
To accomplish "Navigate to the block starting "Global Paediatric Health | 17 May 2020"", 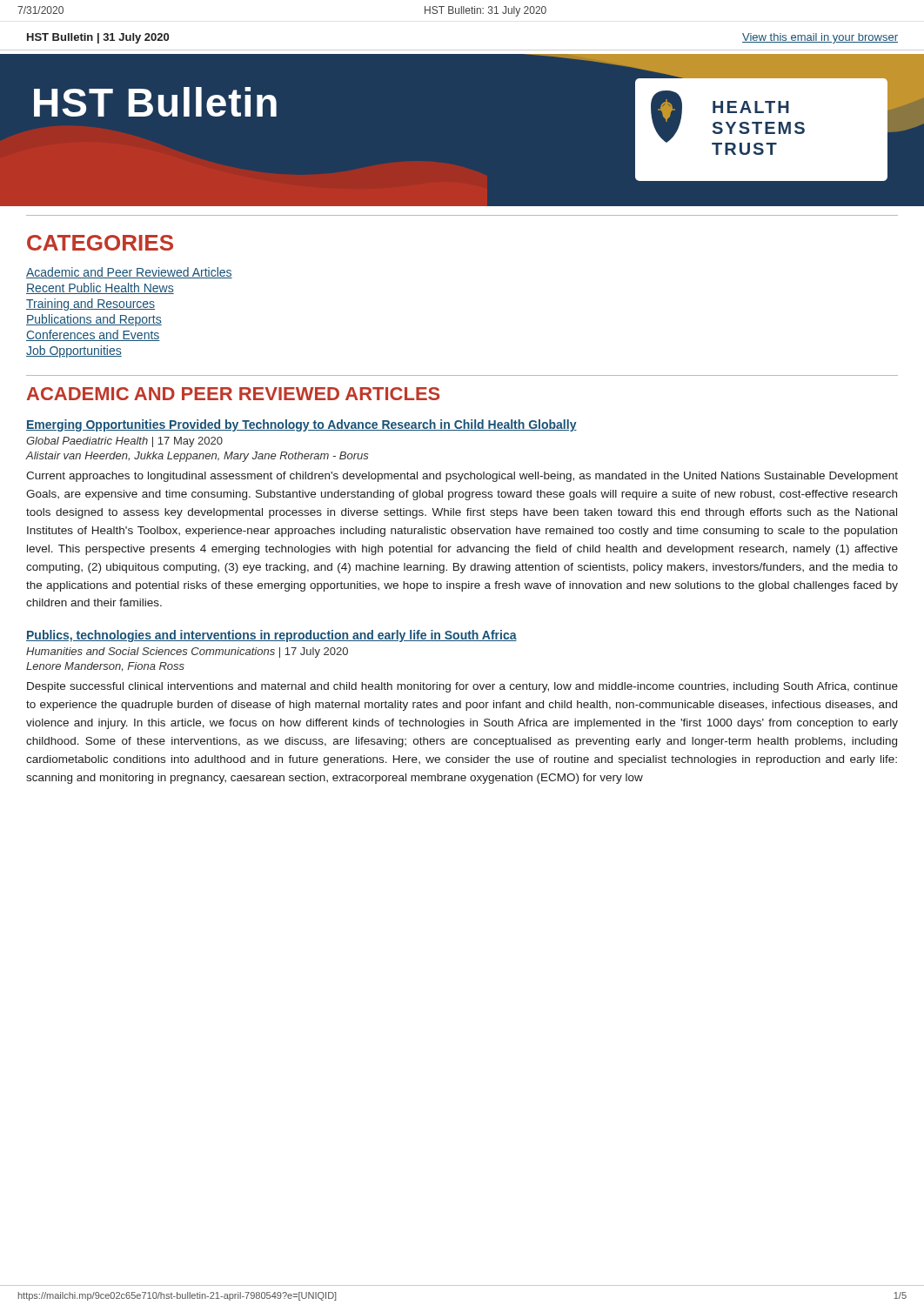I will point(124,441).
